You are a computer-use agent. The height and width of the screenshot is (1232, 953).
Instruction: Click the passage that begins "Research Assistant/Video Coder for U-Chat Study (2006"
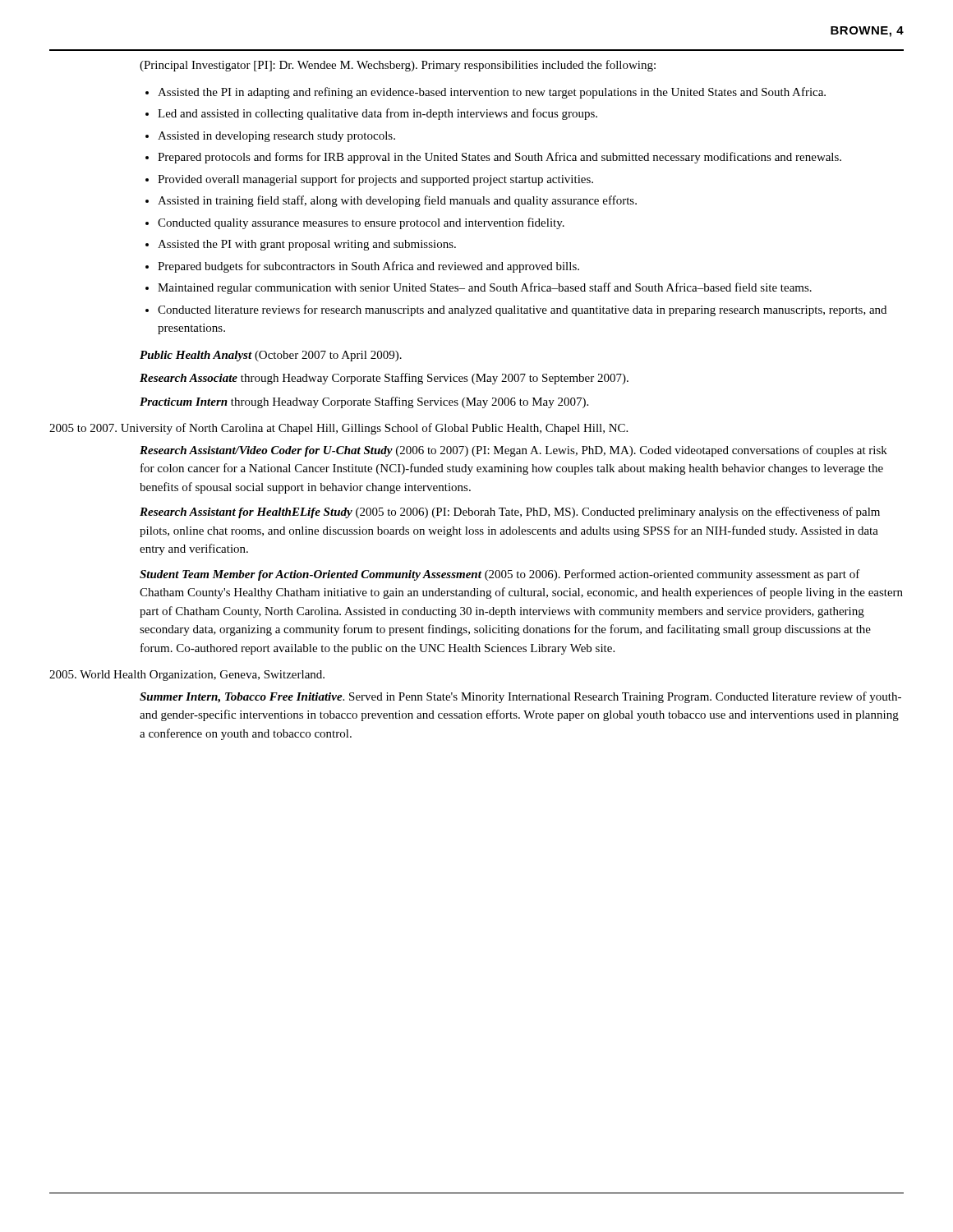(513, 468)
